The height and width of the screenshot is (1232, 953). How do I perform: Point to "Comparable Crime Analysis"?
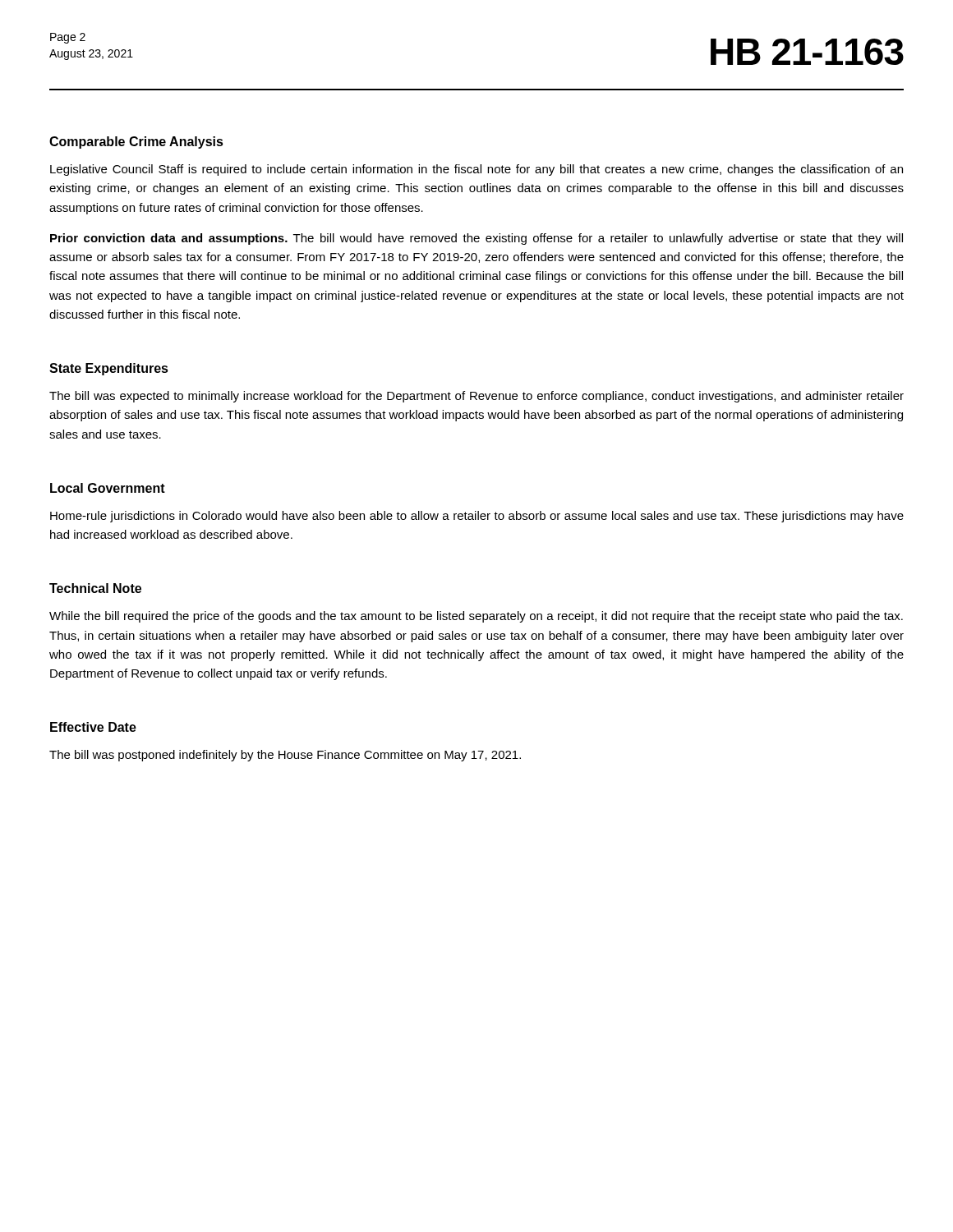[x=136, y=142]
